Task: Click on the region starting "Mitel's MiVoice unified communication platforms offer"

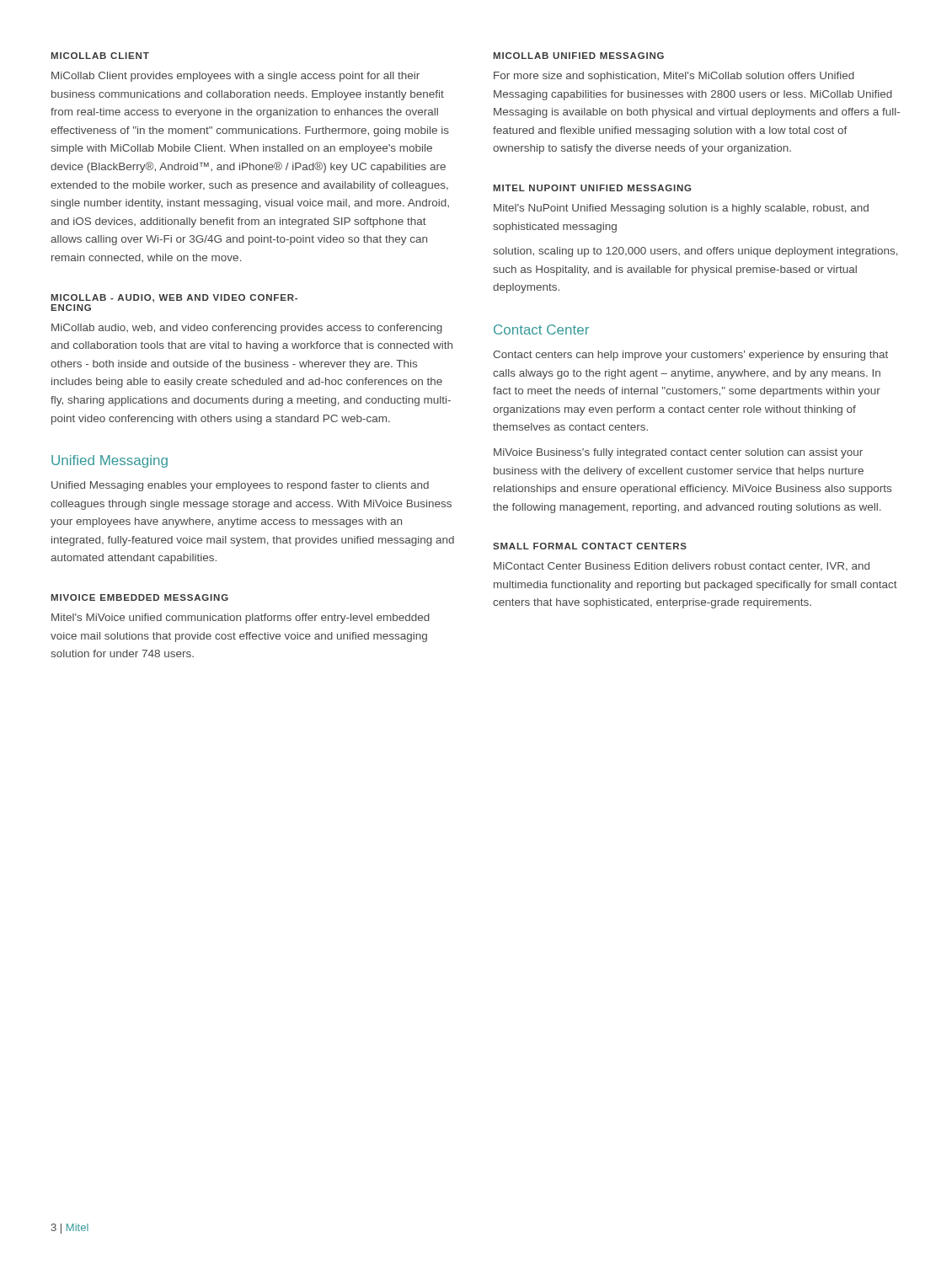Action: [x=255, y=636]
